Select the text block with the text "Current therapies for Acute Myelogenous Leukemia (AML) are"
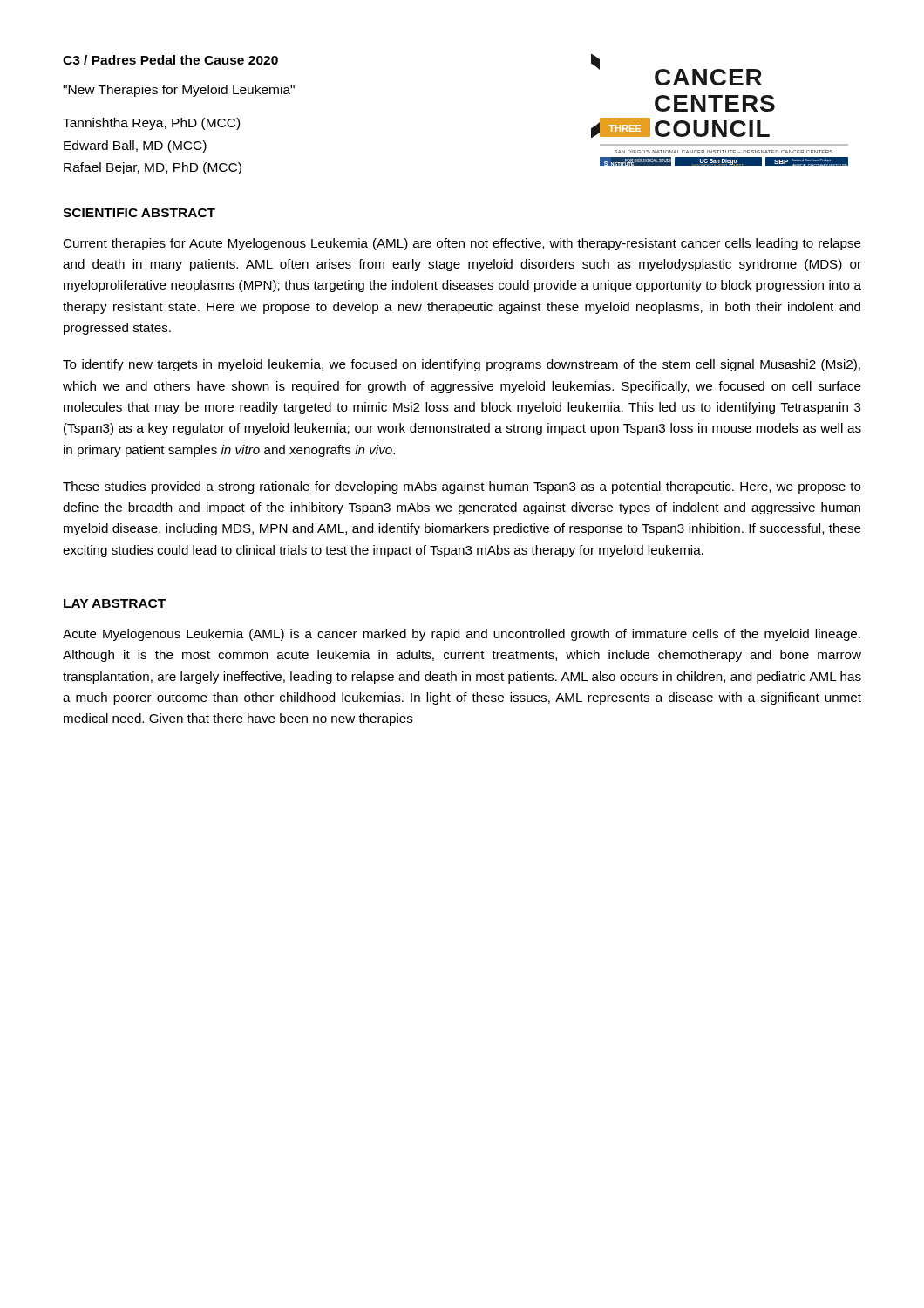Image resolution: width=924 pixels, height=1308 pixels. [462, 285]
